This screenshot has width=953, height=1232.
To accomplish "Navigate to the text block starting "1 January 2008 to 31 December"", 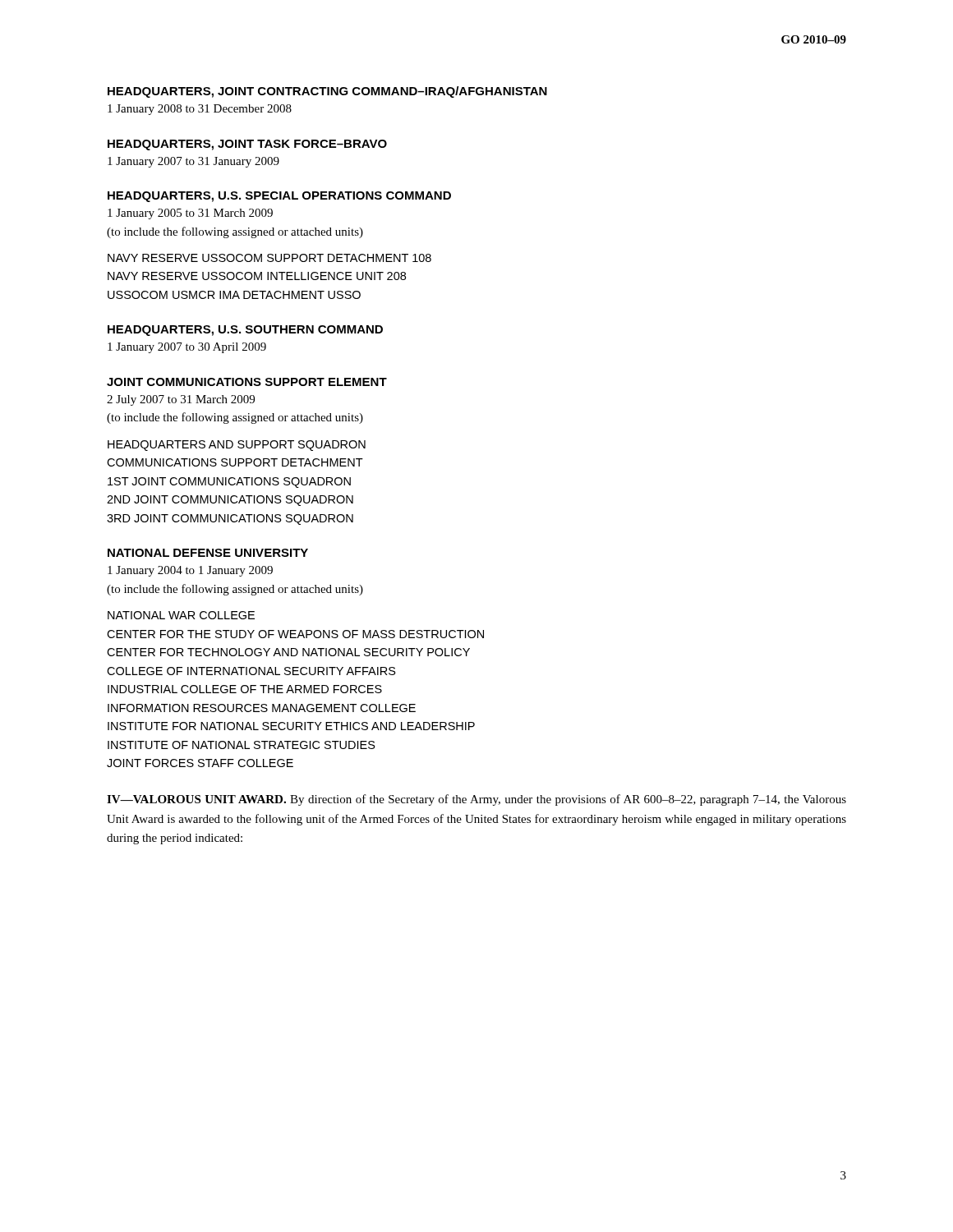I will pyautogui.click(x=199, y=108).
